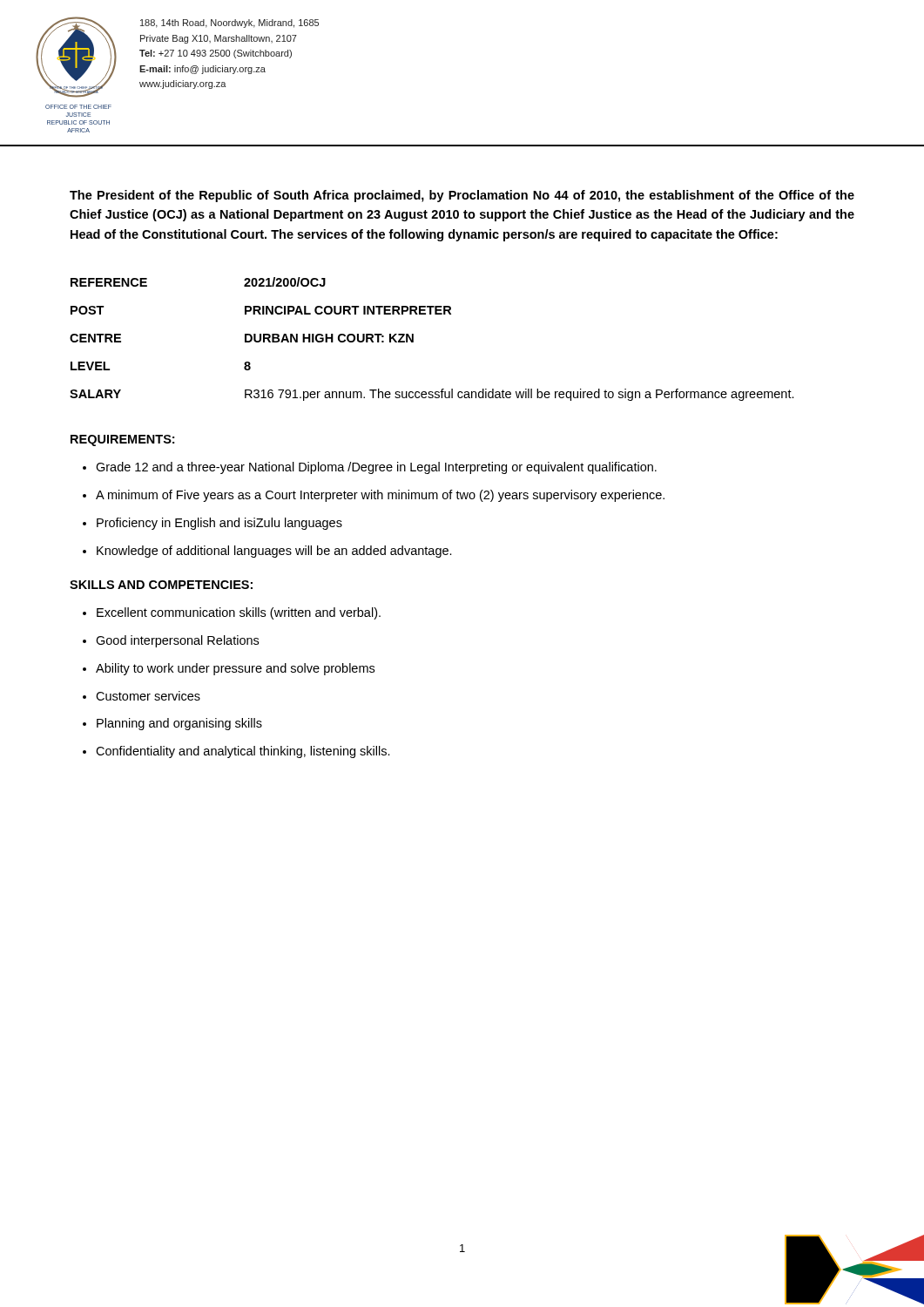Point to the passage starting "Good interpersonal Relations"
The image size is (924, 1307).
tap(178, 640)
